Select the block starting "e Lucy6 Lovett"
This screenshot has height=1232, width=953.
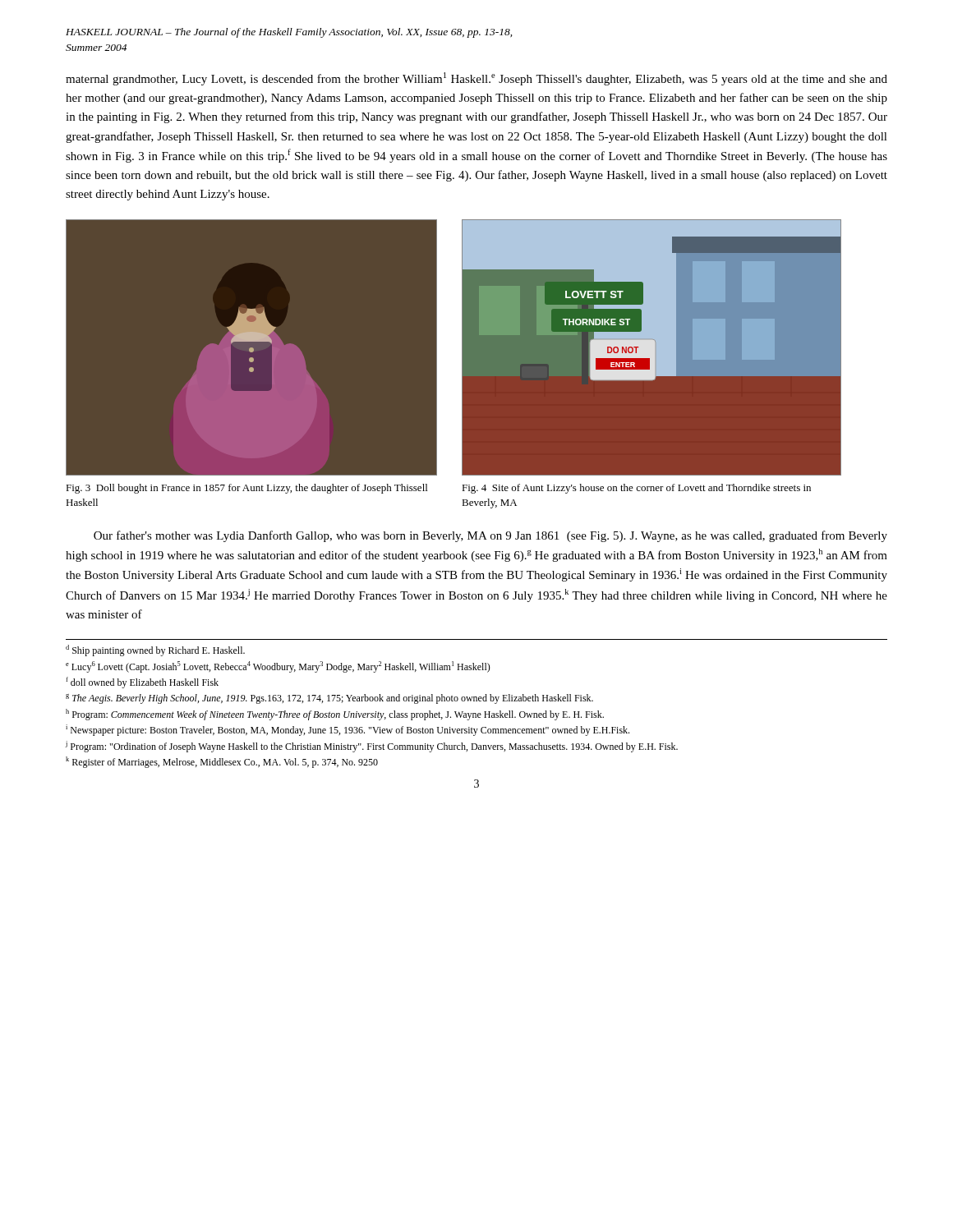coord(278,666)
